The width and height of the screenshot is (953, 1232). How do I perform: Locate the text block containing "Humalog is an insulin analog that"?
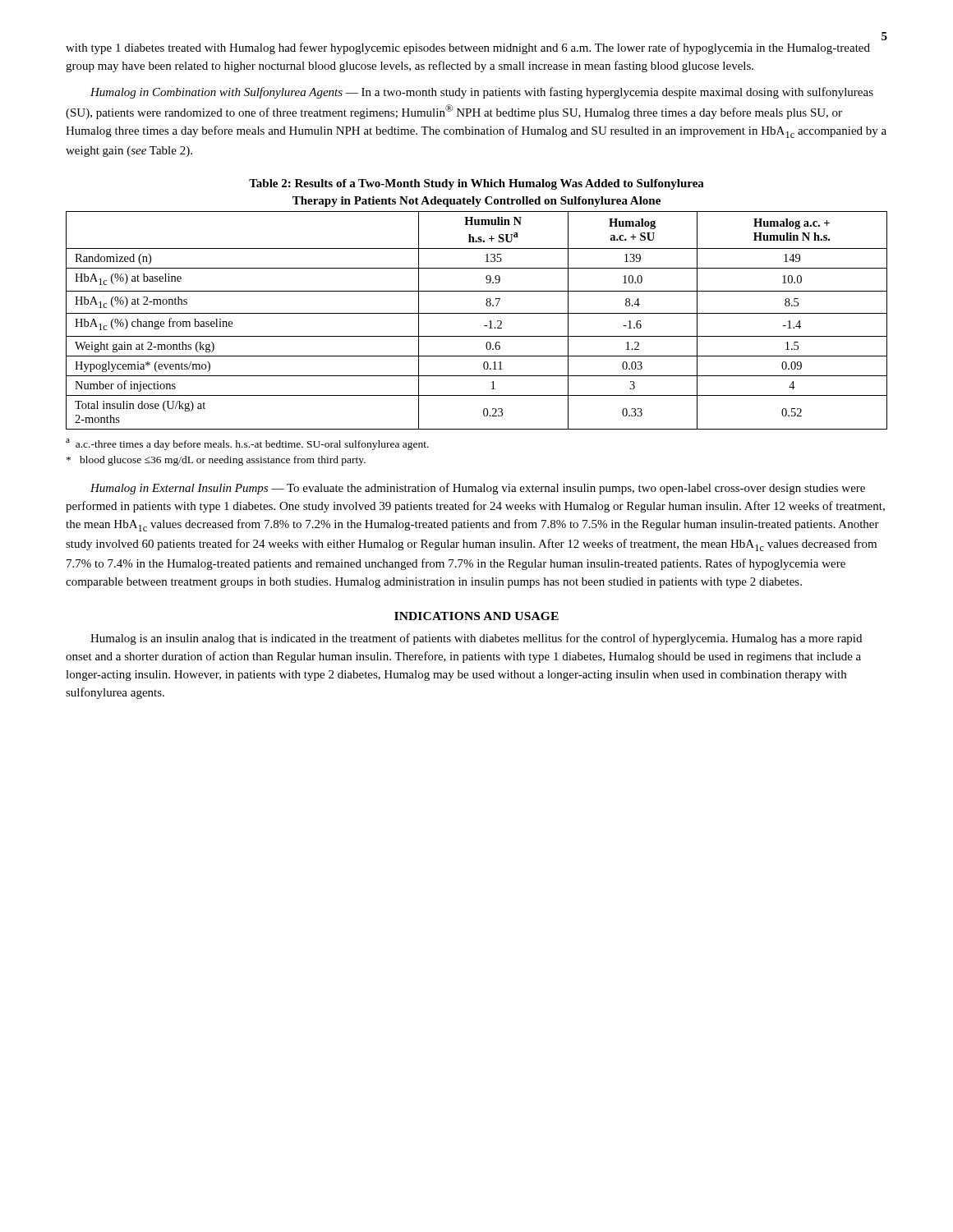pos(476,666)
